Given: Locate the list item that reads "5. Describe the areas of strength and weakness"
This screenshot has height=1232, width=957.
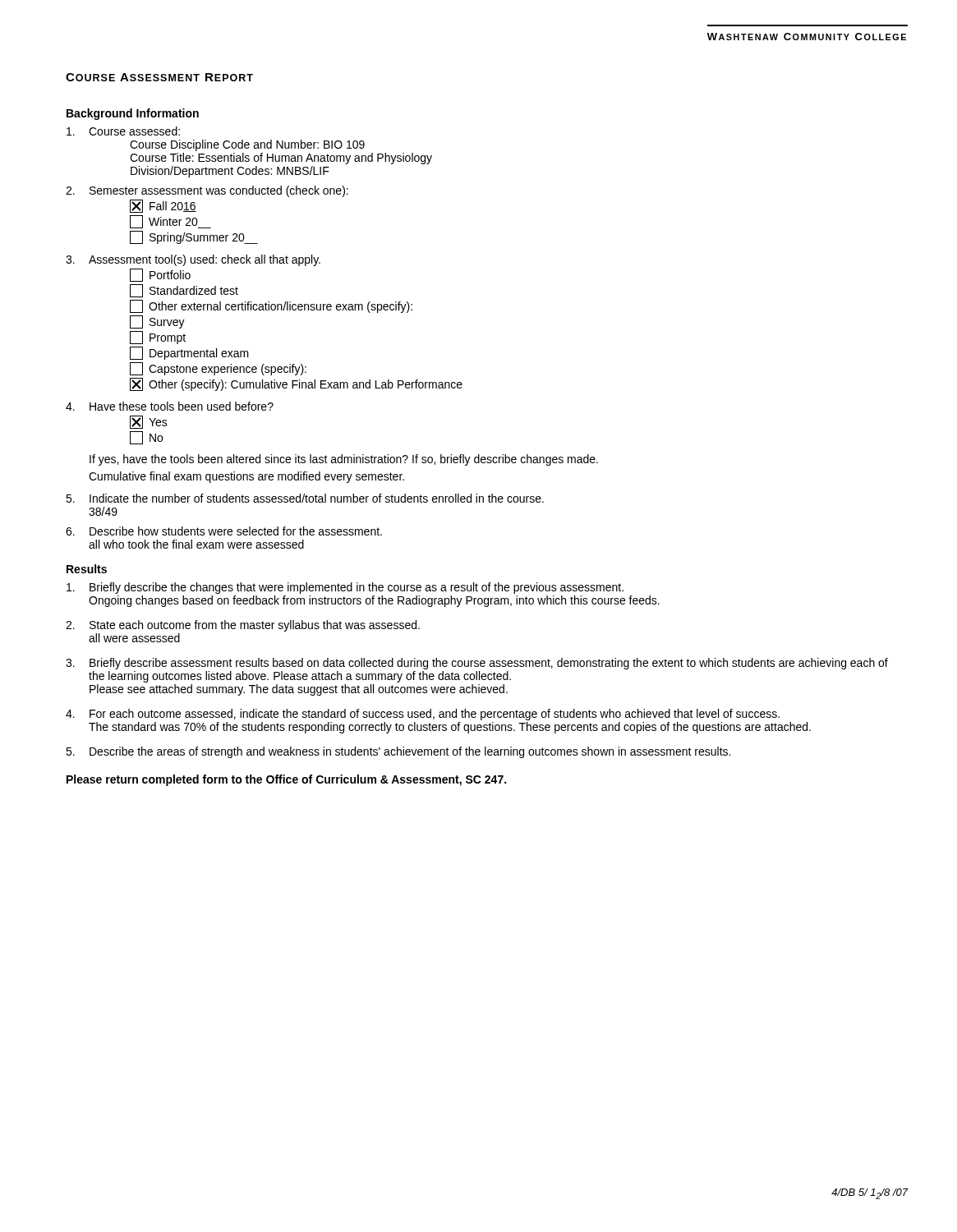Looking at the screenshot, I should click(399, 752).
